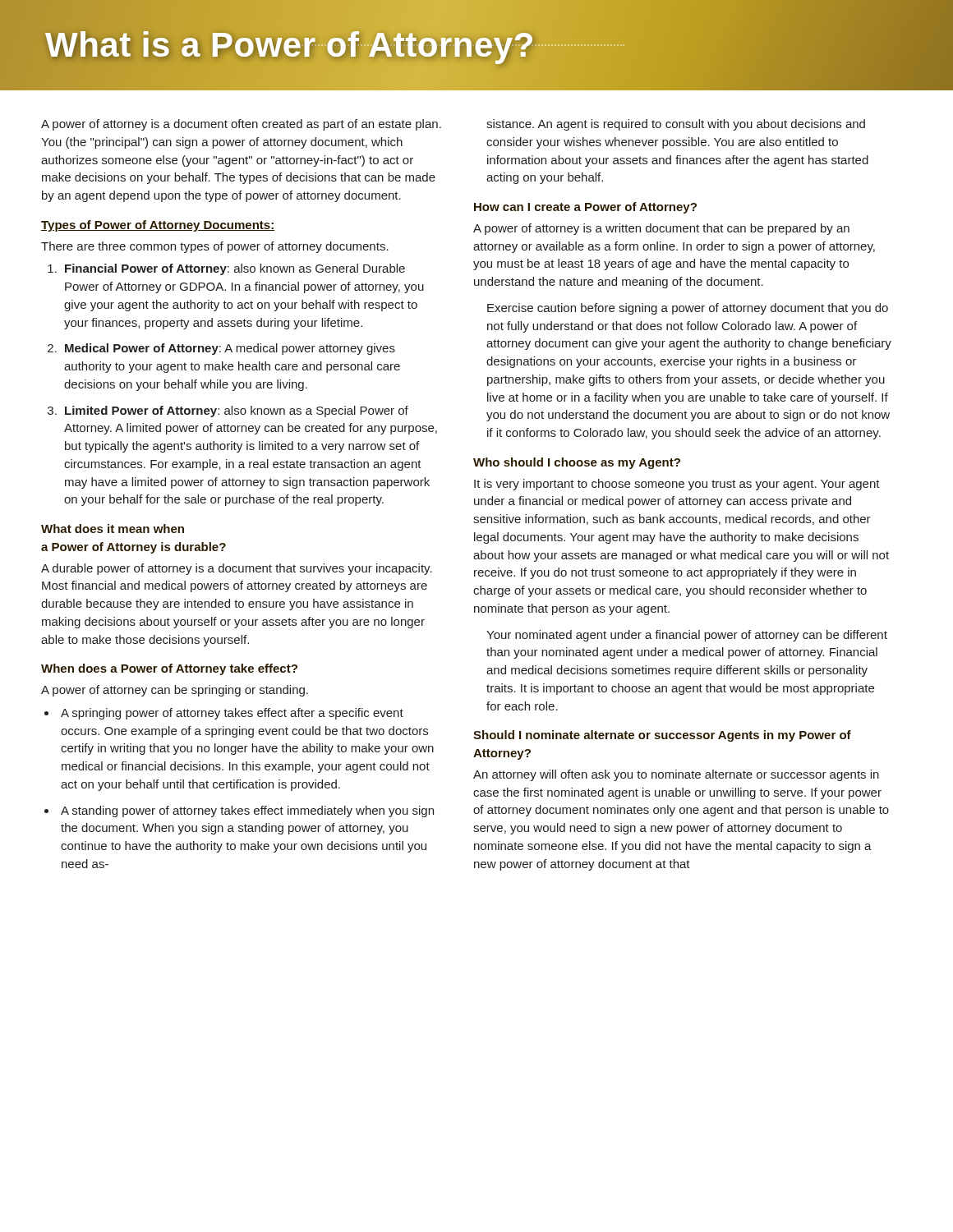
Task: Locate the text block that says "A power of attorney is a document"
Action: click(x=241, y=159)
